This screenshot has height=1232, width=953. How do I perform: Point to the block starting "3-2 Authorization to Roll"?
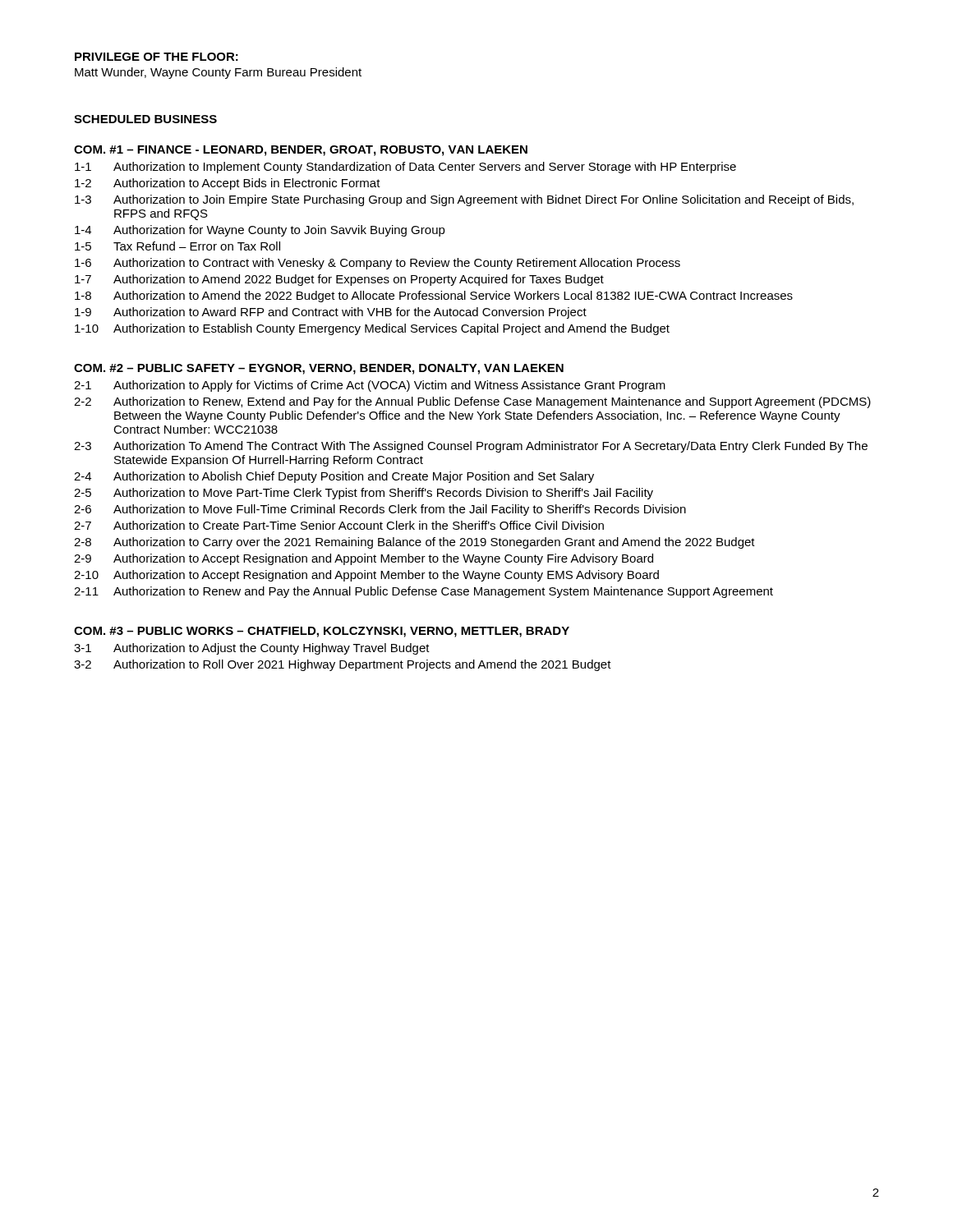476,664
